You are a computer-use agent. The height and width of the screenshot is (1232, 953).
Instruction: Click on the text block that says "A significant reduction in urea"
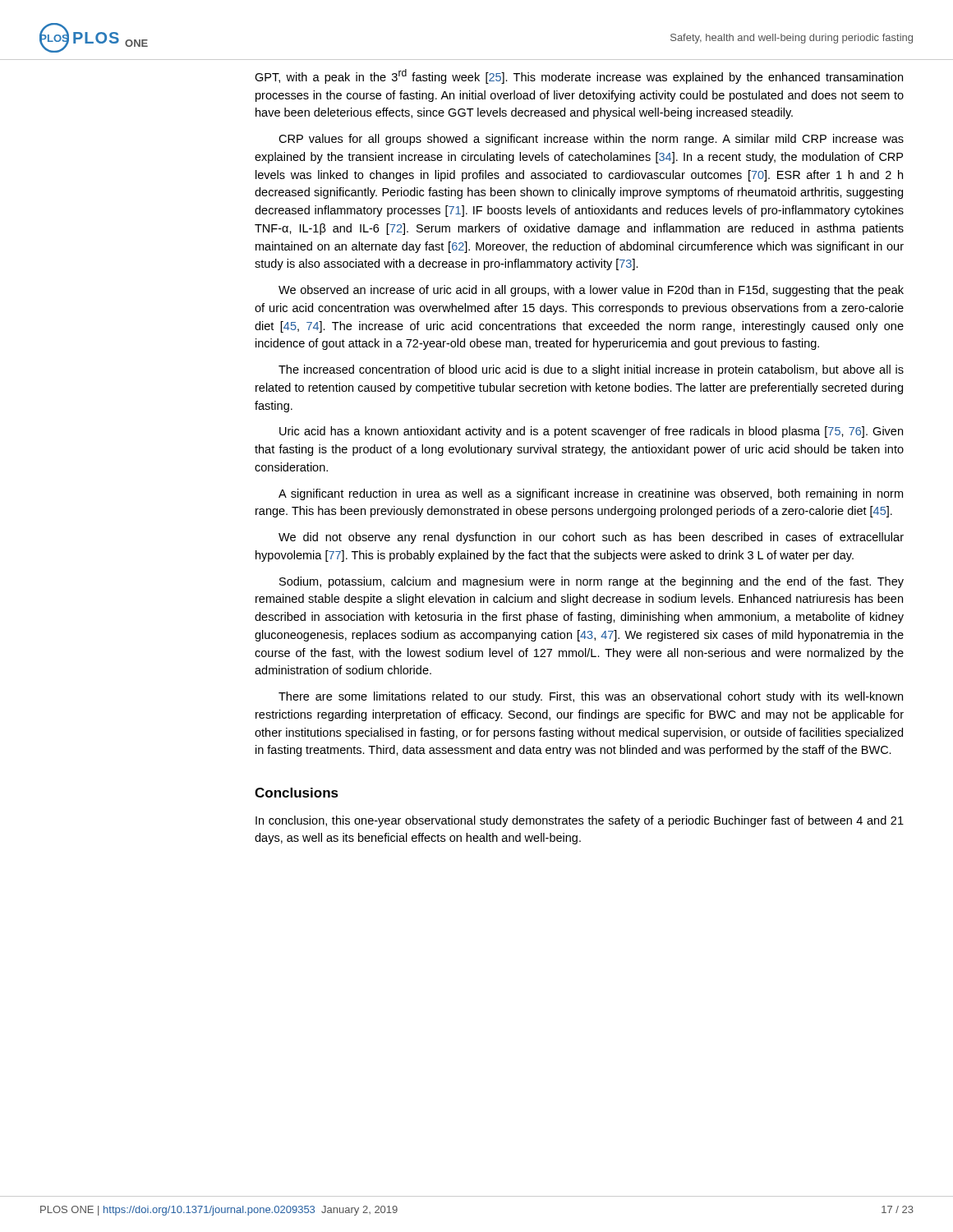(579, 502)
